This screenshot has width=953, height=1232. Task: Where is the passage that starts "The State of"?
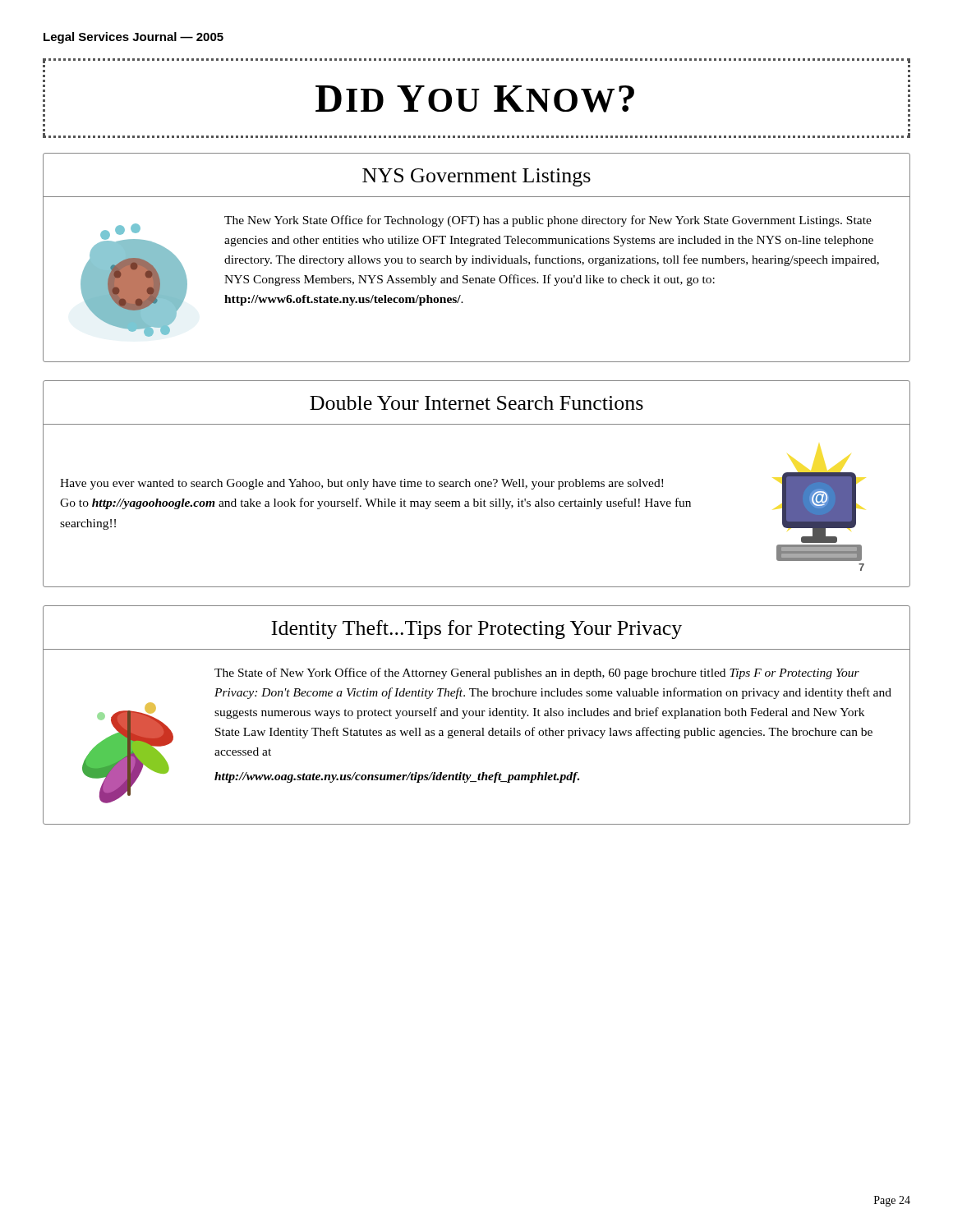coord(554,724)
